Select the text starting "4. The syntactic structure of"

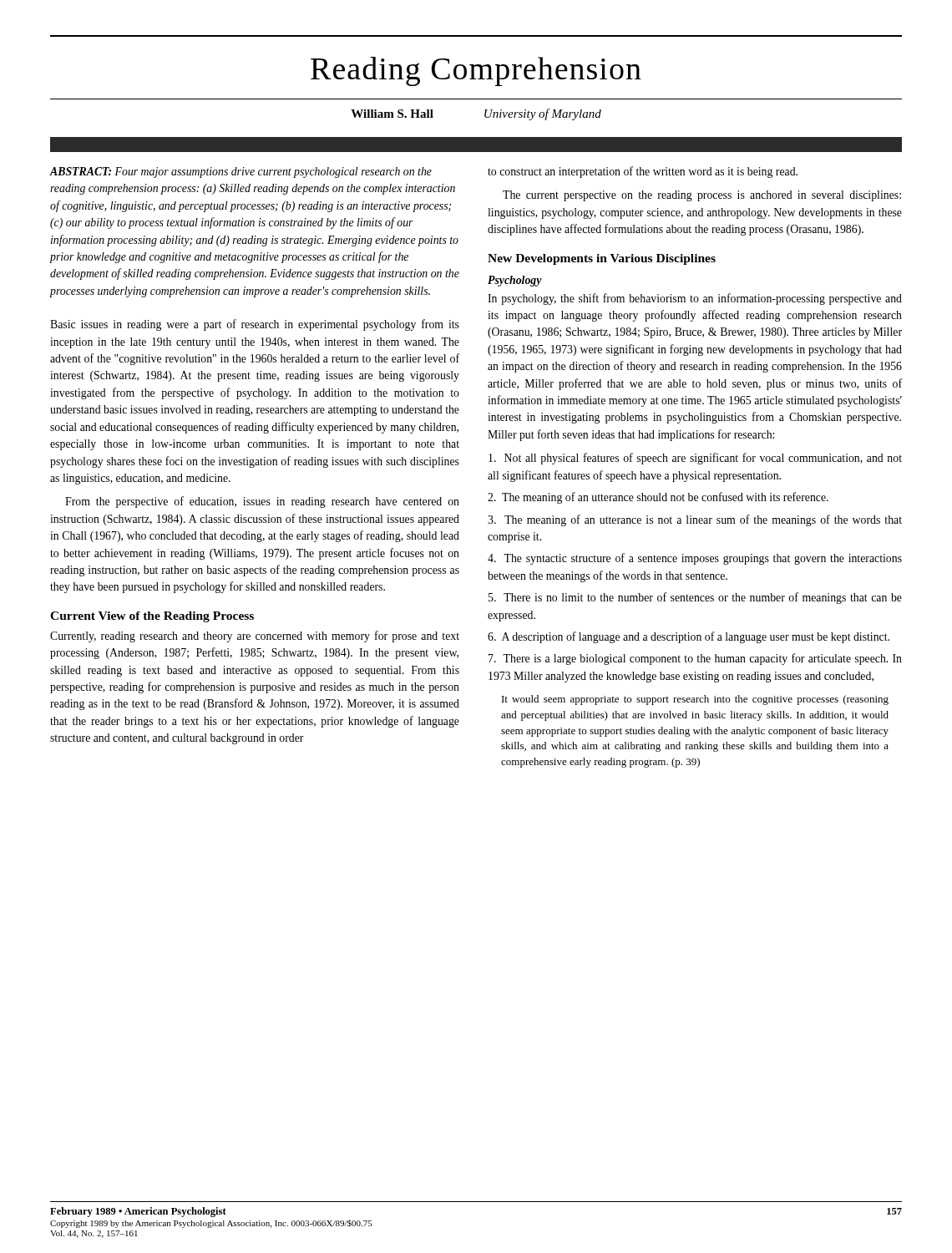pyautogui.click(x=695, y=568)
